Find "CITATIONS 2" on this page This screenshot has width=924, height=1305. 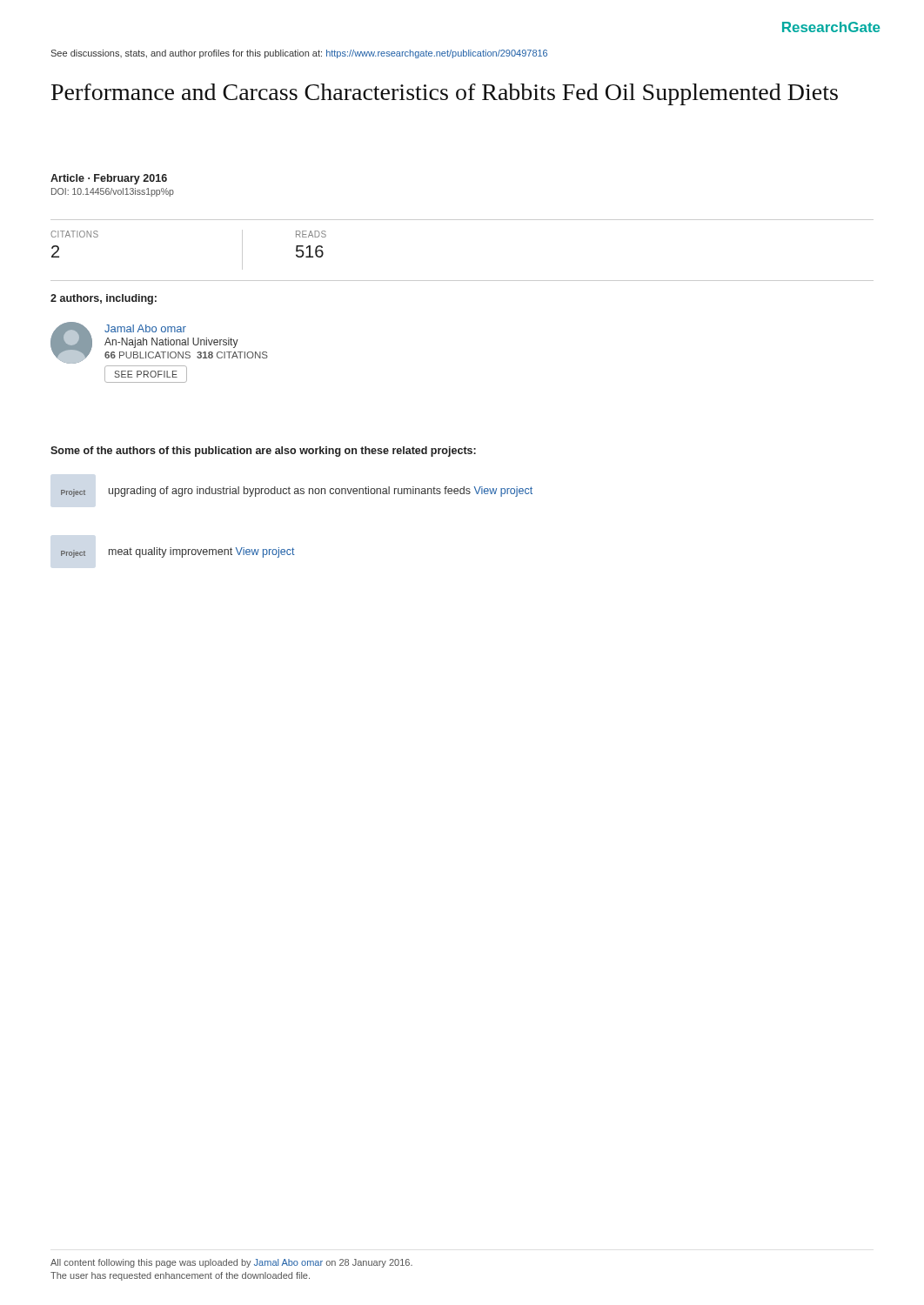tap(54, 246)
